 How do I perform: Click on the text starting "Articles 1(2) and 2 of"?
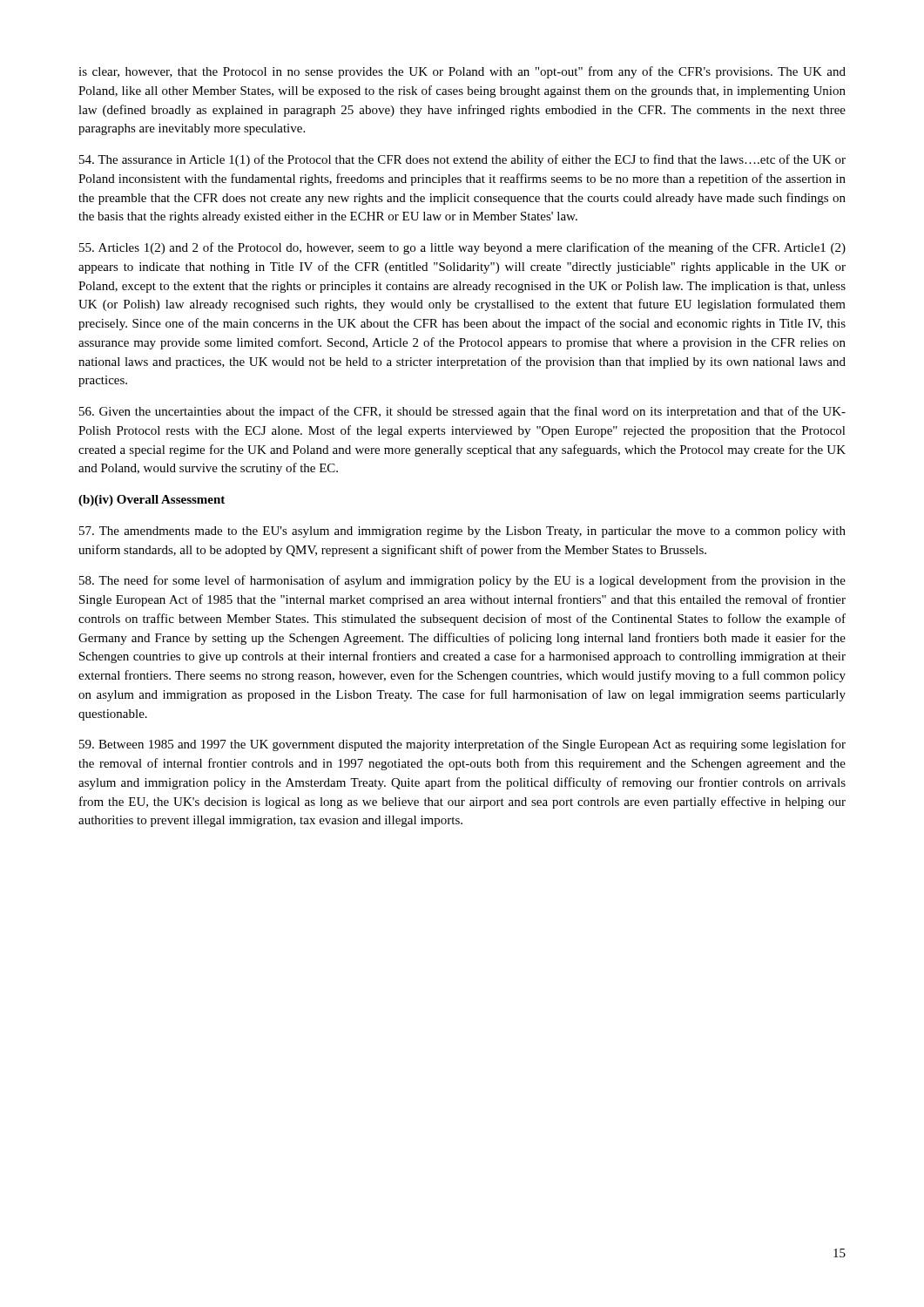click(462, 314)
